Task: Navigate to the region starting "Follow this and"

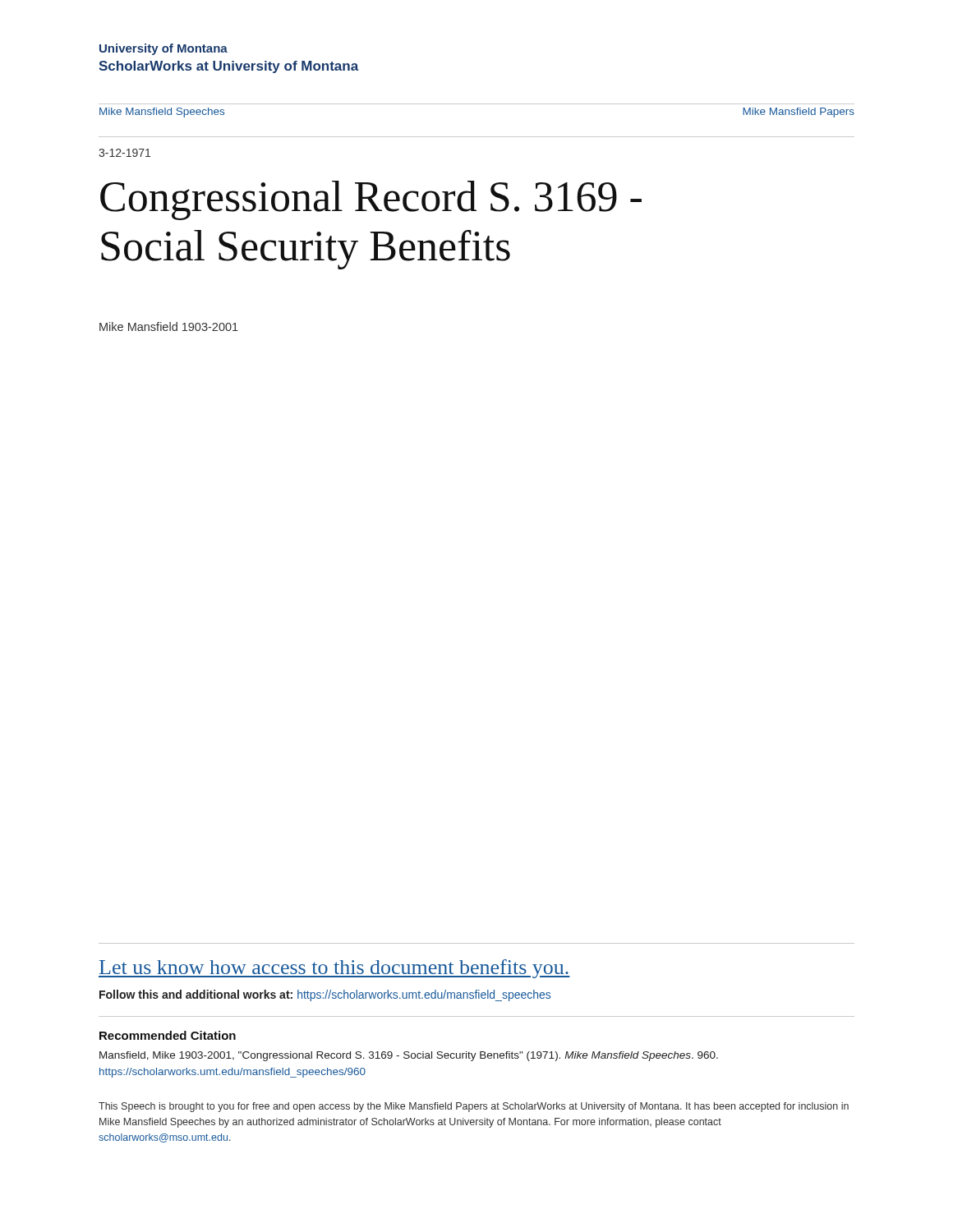Action: 325,995
